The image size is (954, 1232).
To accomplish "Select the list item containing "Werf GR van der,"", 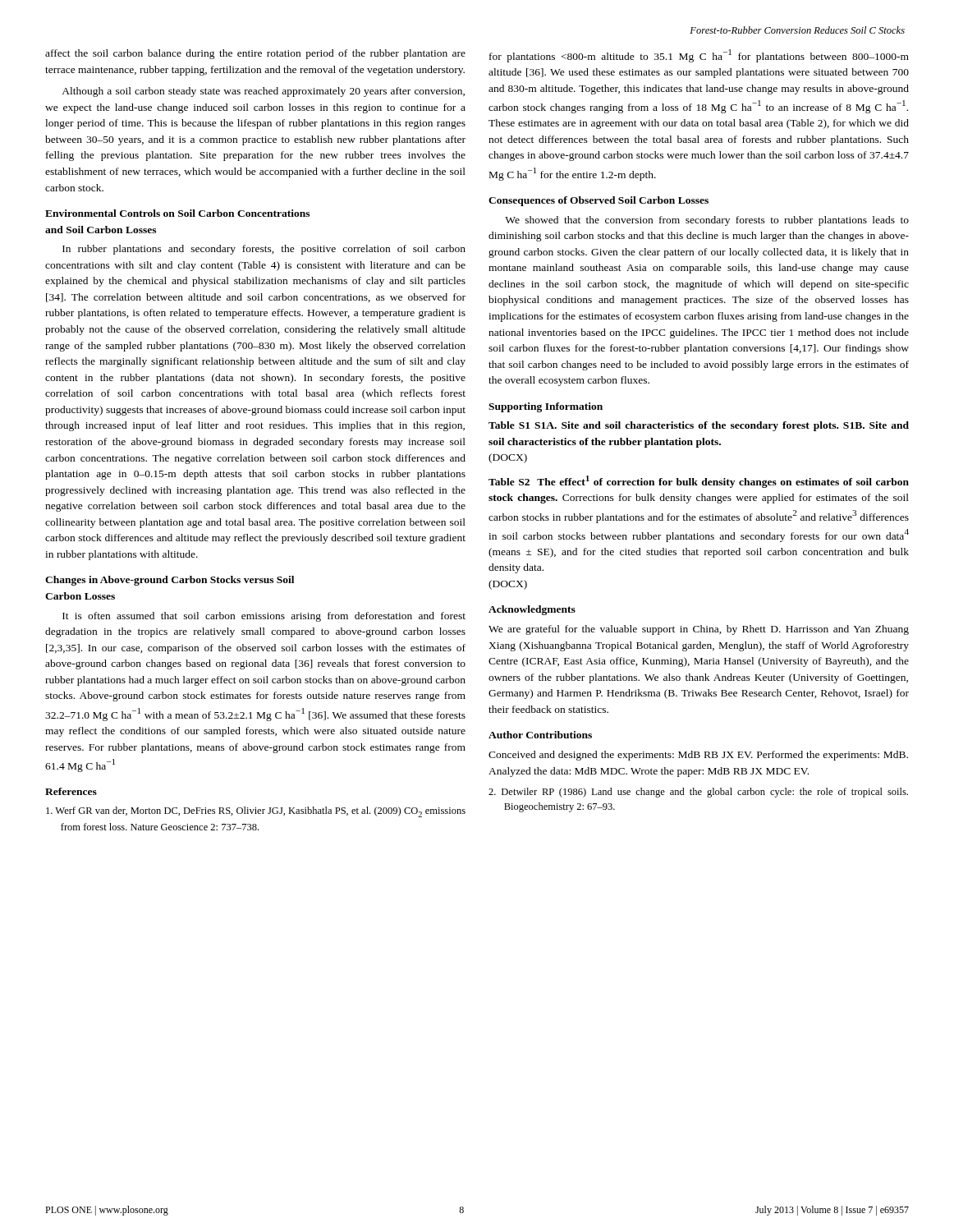I will click(x=255, y=819).
